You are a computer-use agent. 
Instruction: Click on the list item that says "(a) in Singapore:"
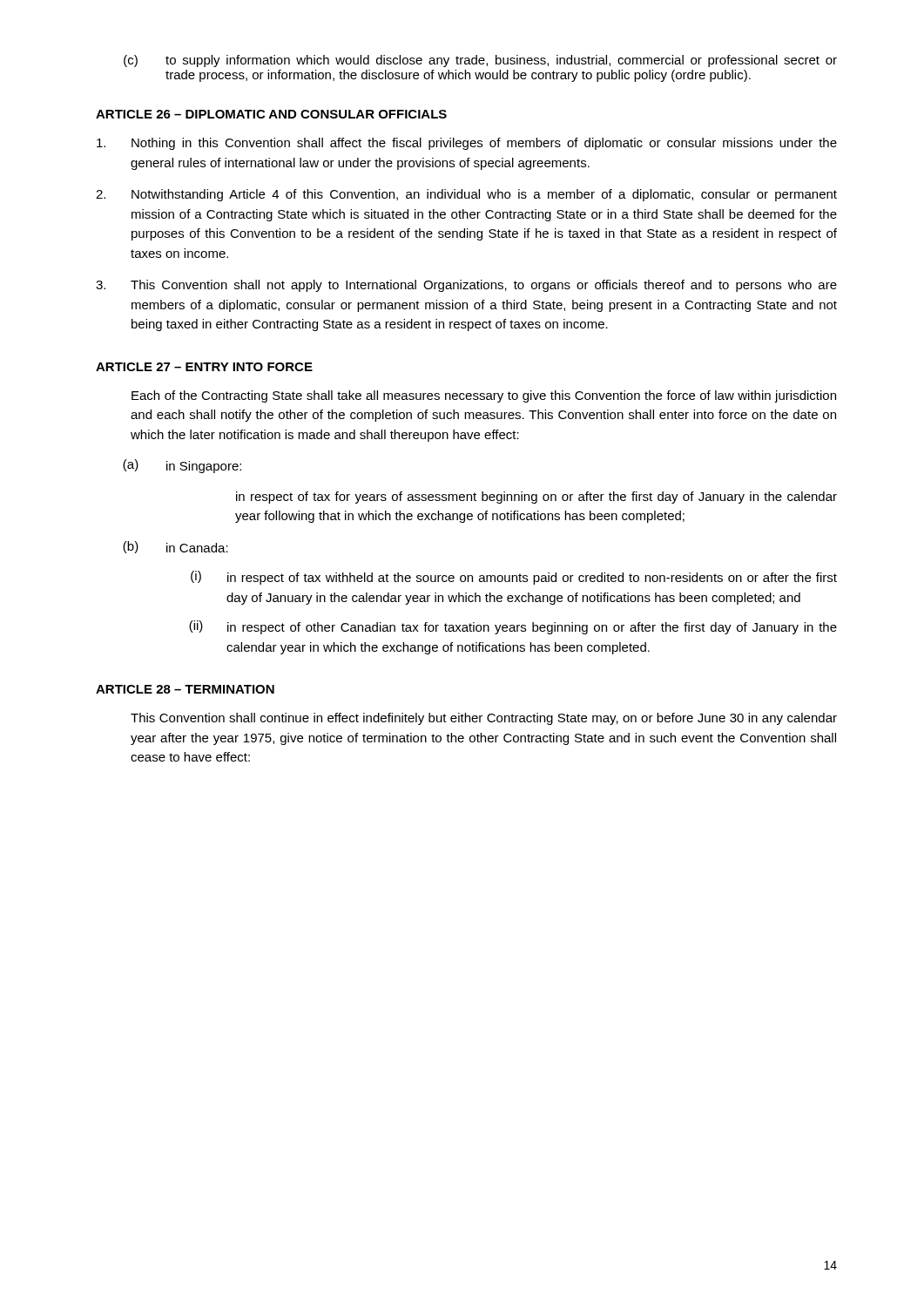tap(182, 466)
